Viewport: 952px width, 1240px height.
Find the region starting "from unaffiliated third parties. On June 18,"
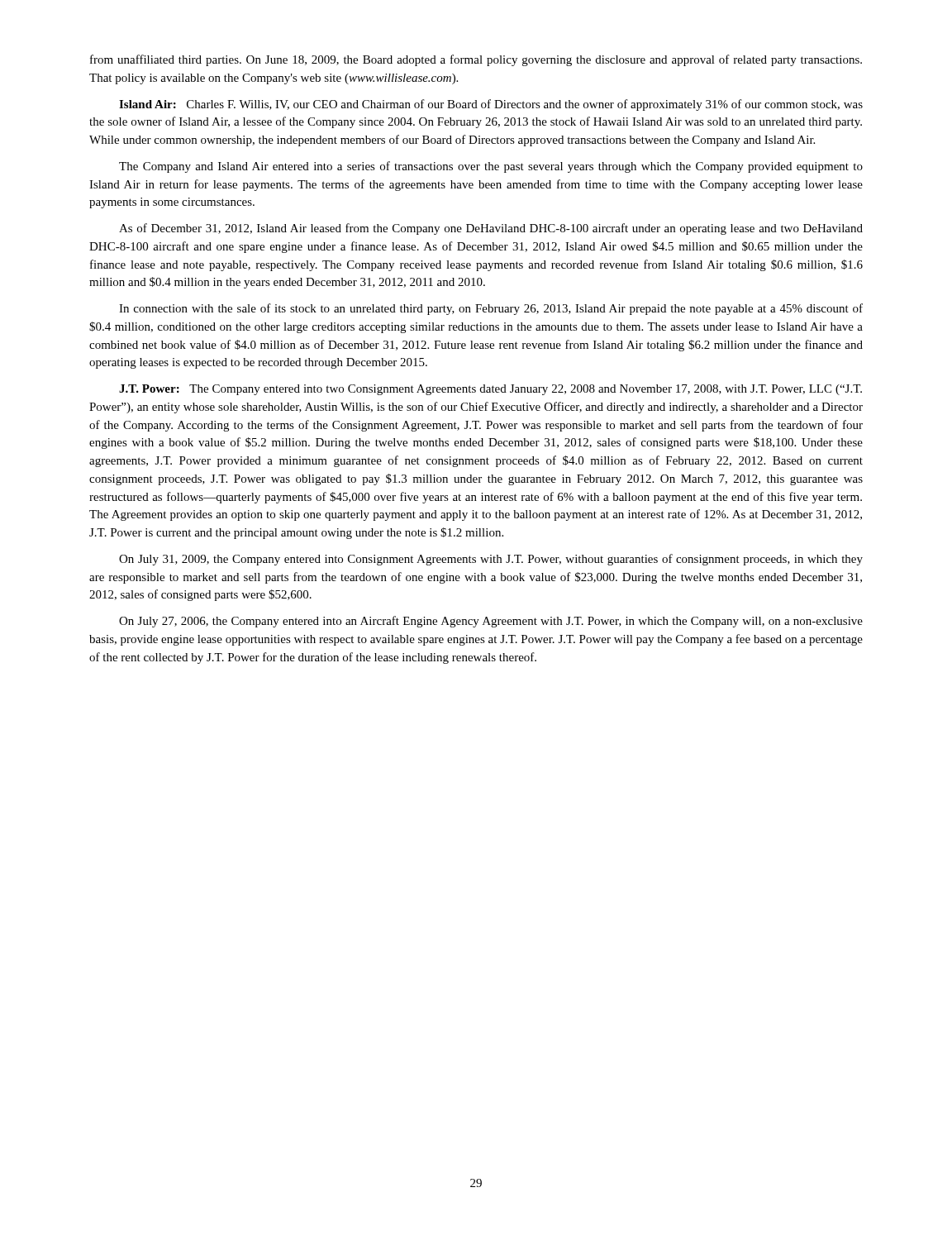(x=476, y=69)
